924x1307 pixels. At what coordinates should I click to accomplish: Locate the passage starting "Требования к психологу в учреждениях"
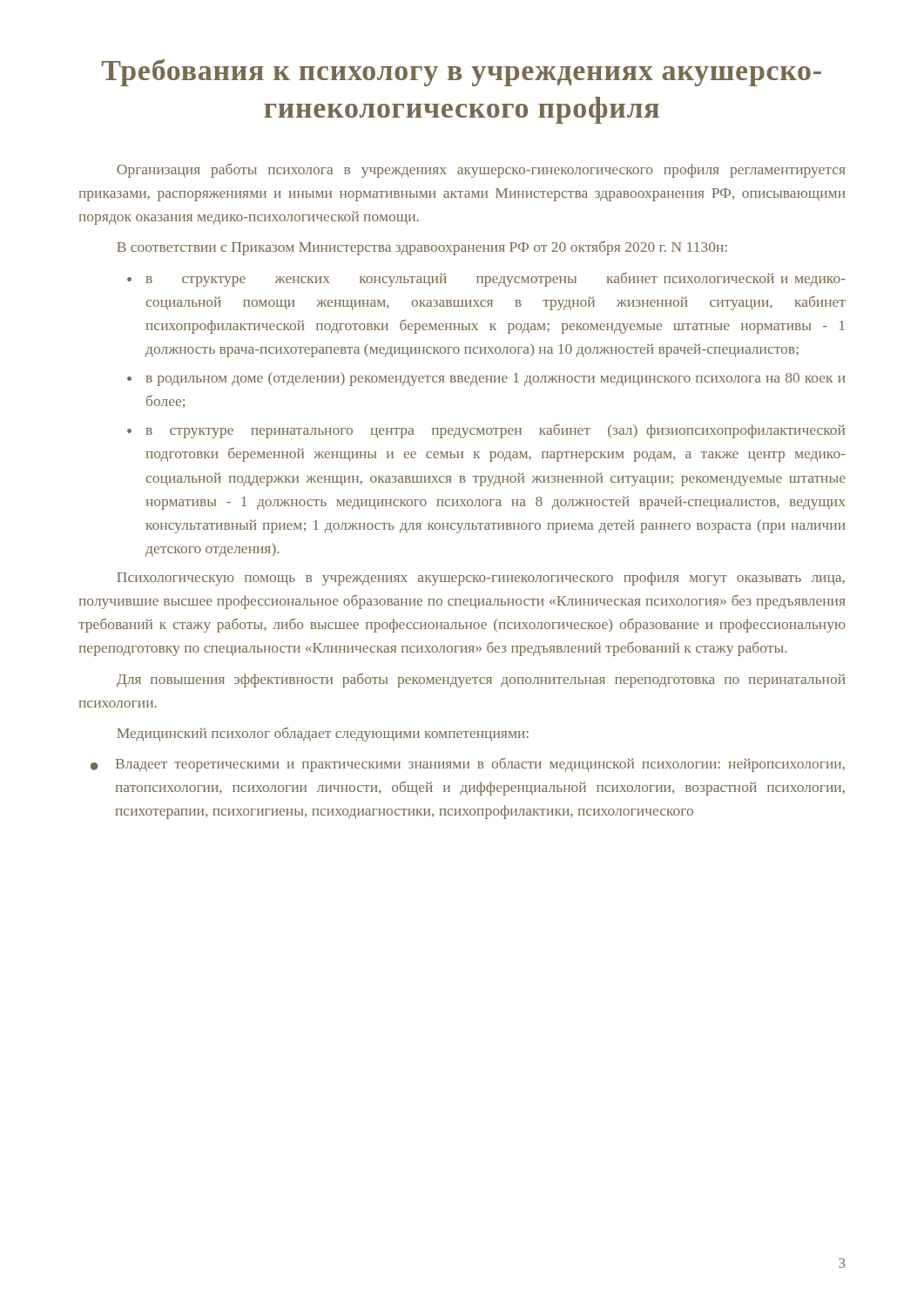tap(462, 89)
